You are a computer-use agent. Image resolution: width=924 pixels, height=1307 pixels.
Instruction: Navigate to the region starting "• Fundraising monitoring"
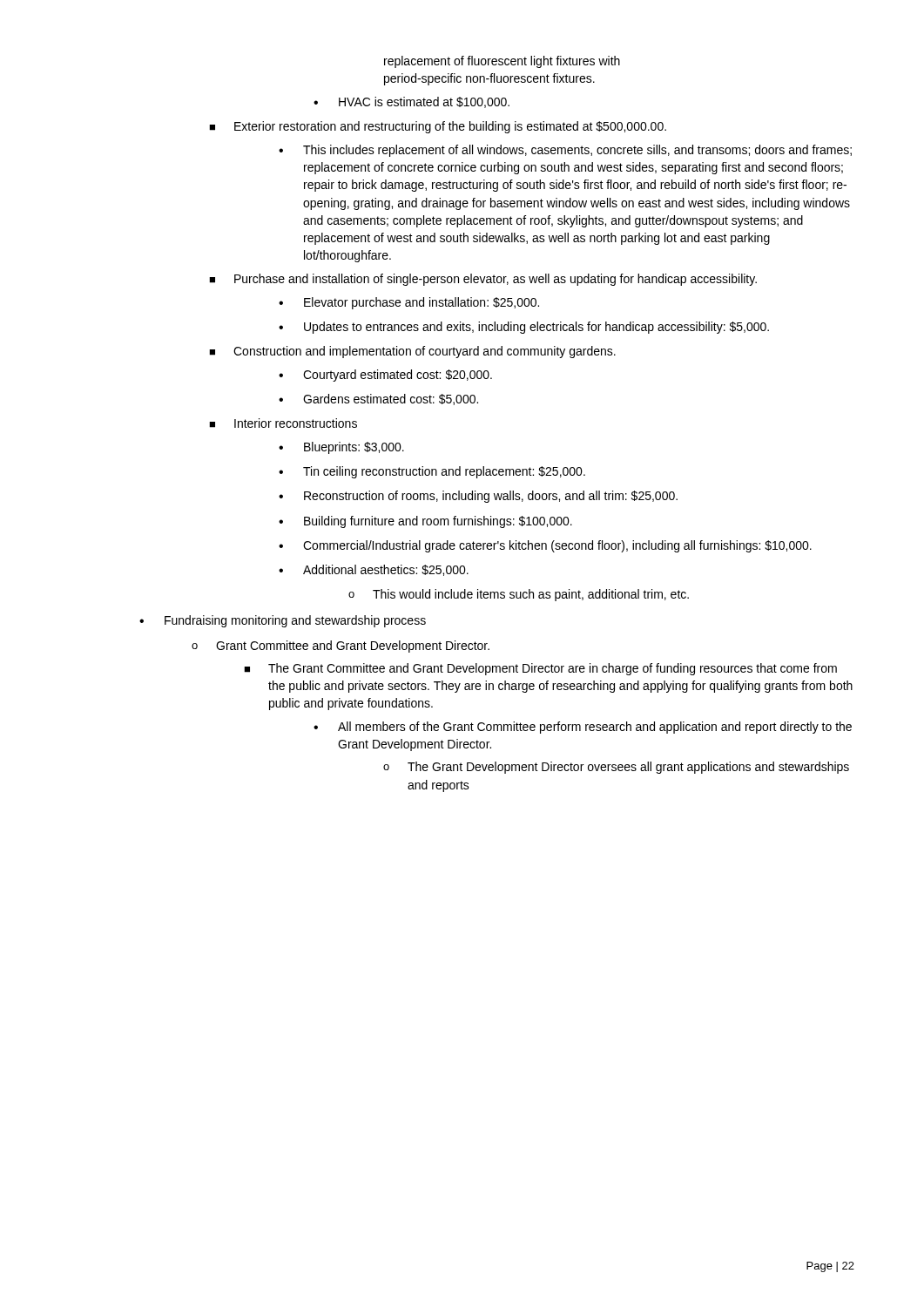[x=283, y=621]
